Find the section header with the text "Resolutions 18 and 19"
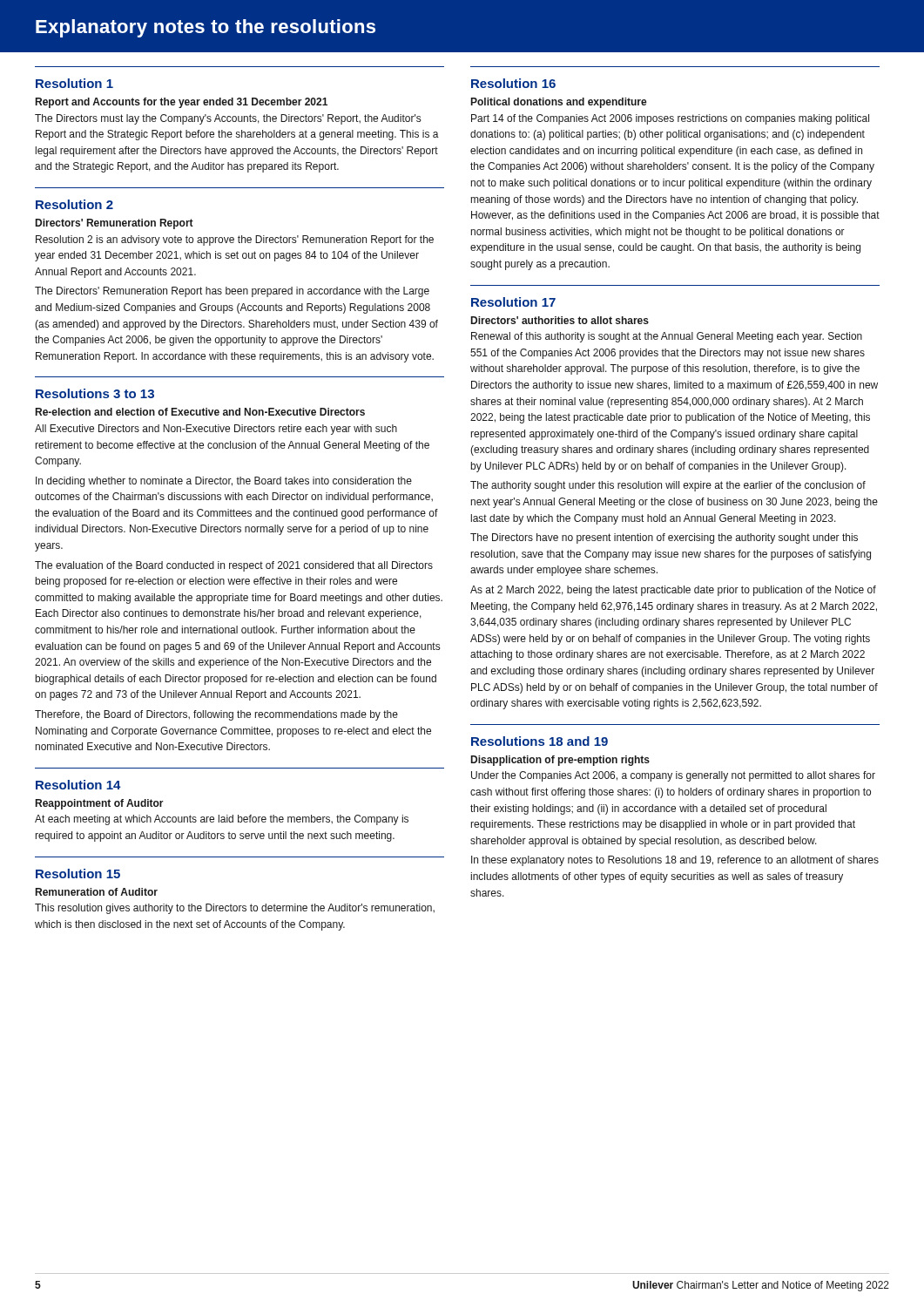The height and width of the screenshot is (1307, 924). (539, 741)
